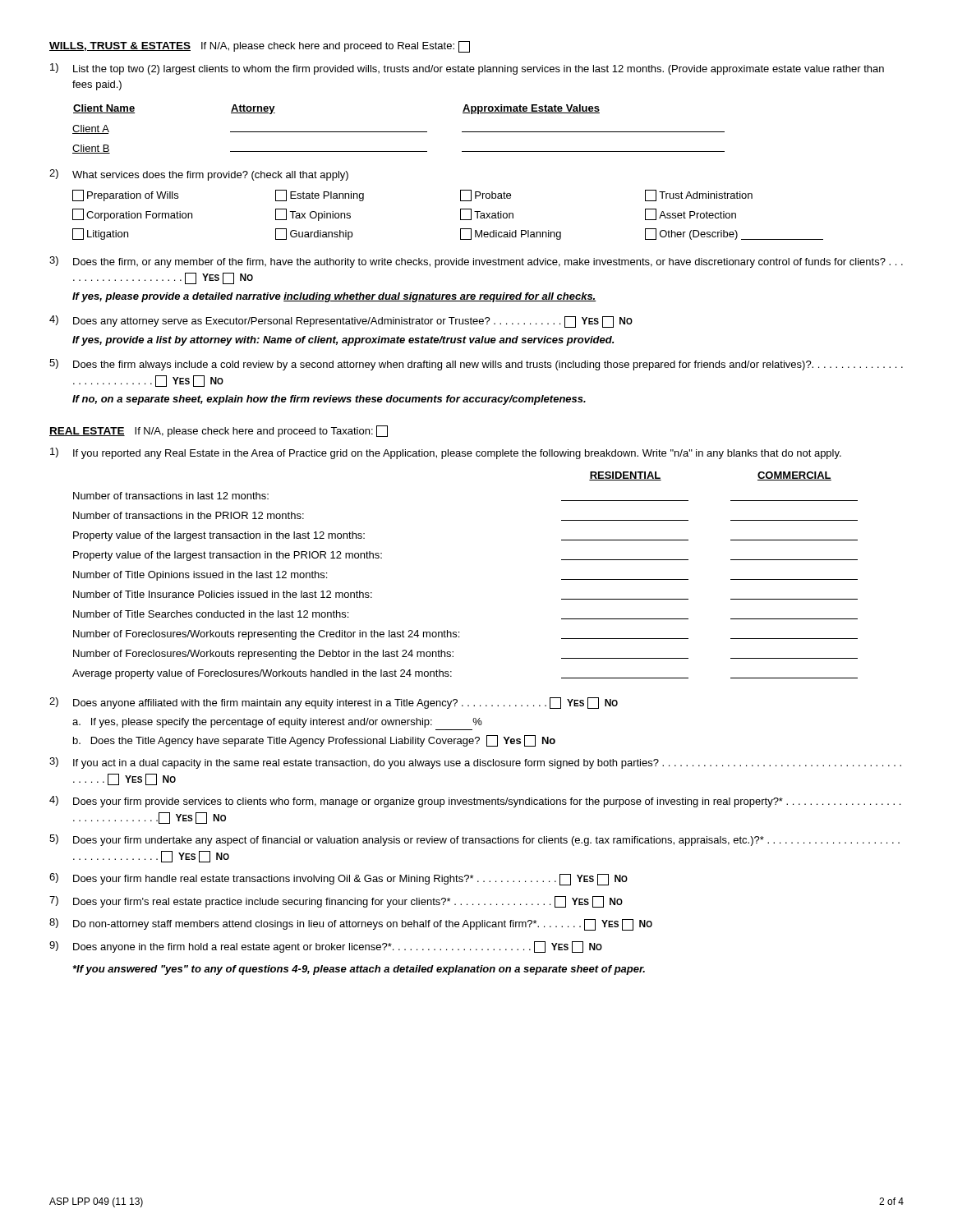
Task: Select the table that reads "Client Name"
Action: coord(488,129)
